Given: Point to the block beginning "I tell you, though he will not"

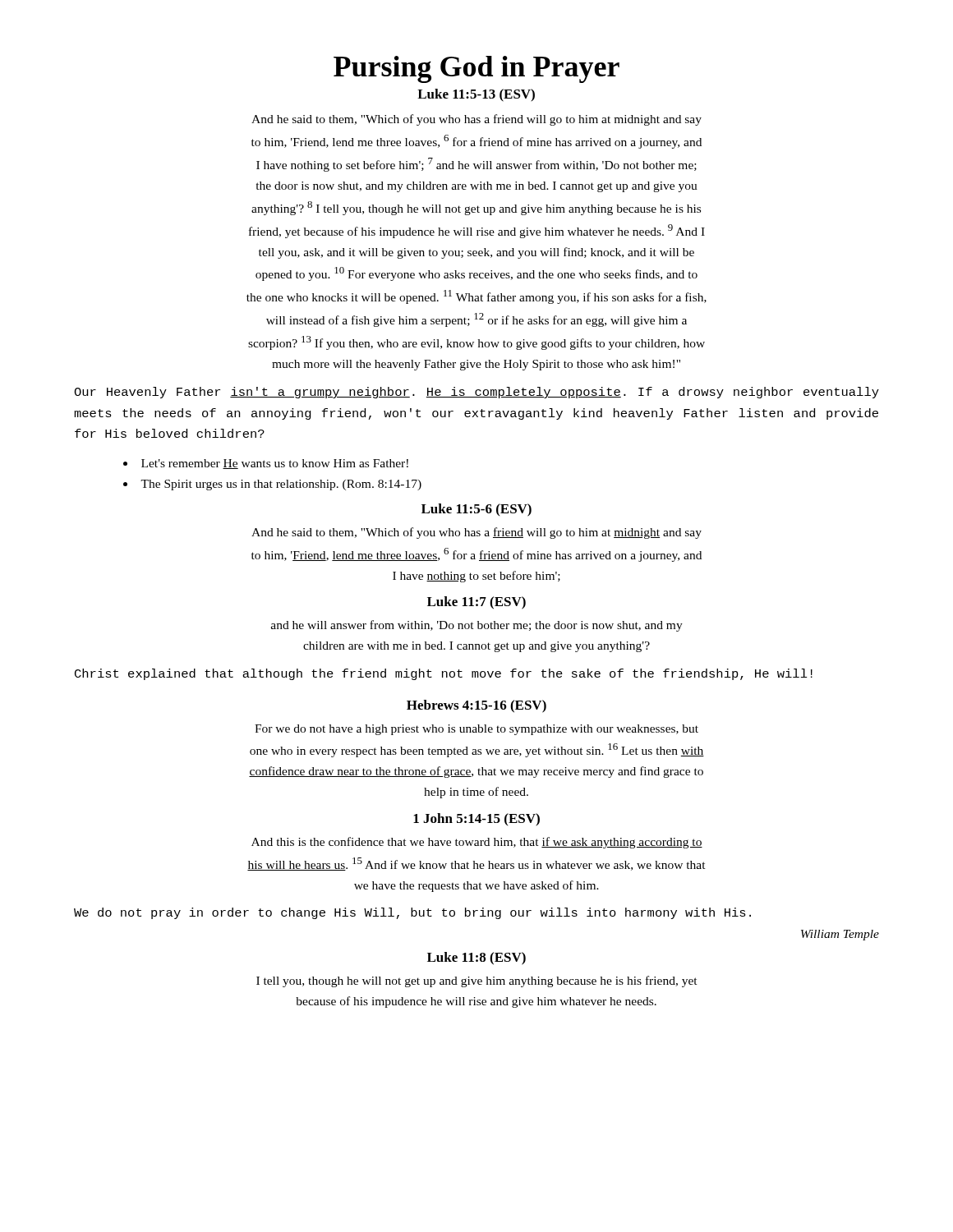Looking at the screenshot, I should (x=476, y=990).
